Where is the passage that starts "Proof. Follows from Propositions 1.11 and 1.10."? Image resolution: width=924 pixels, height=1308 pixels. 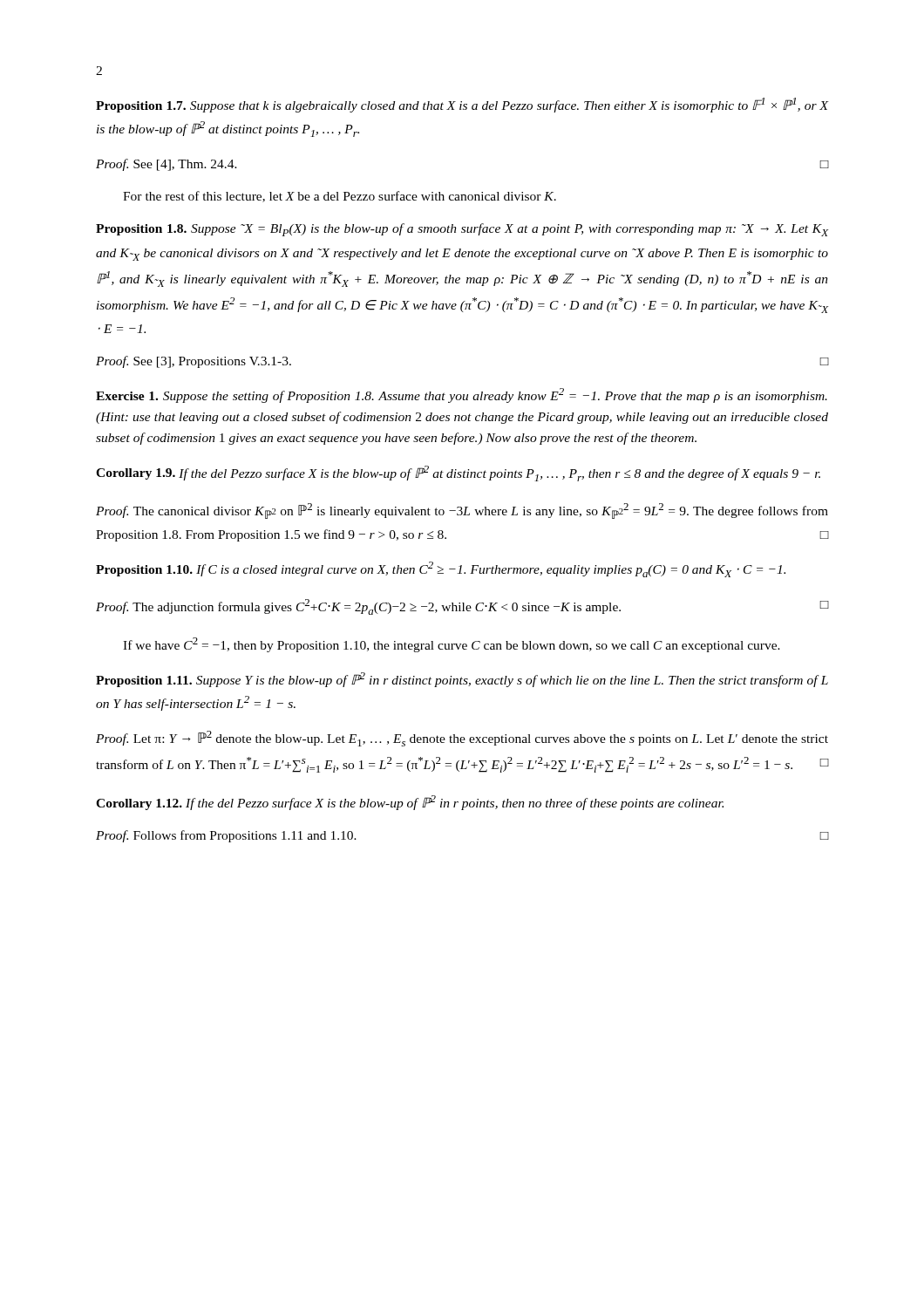pos(230,836)
